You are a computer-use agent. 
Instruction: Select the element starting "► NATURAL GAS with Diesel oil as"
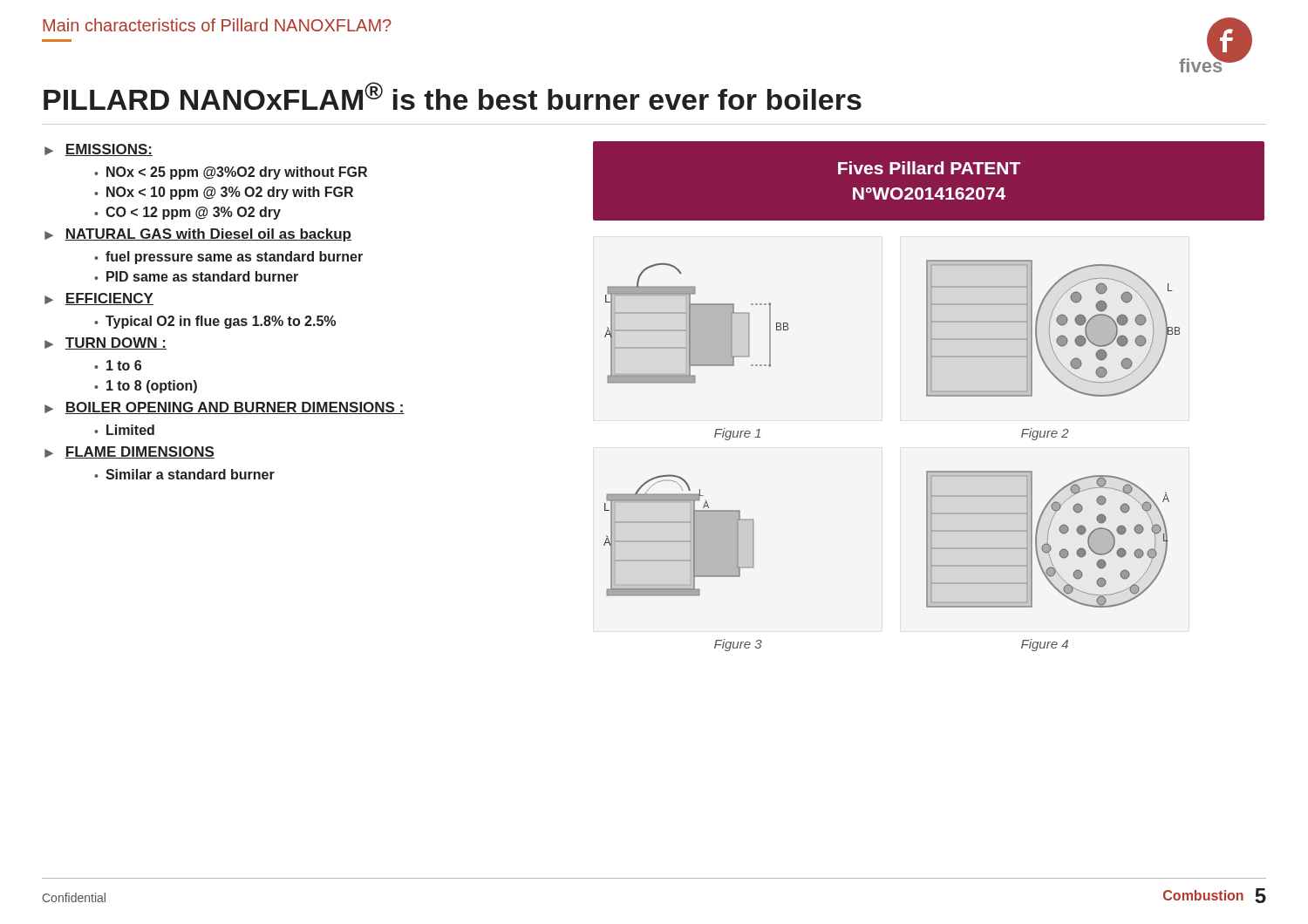coord(197,235)
